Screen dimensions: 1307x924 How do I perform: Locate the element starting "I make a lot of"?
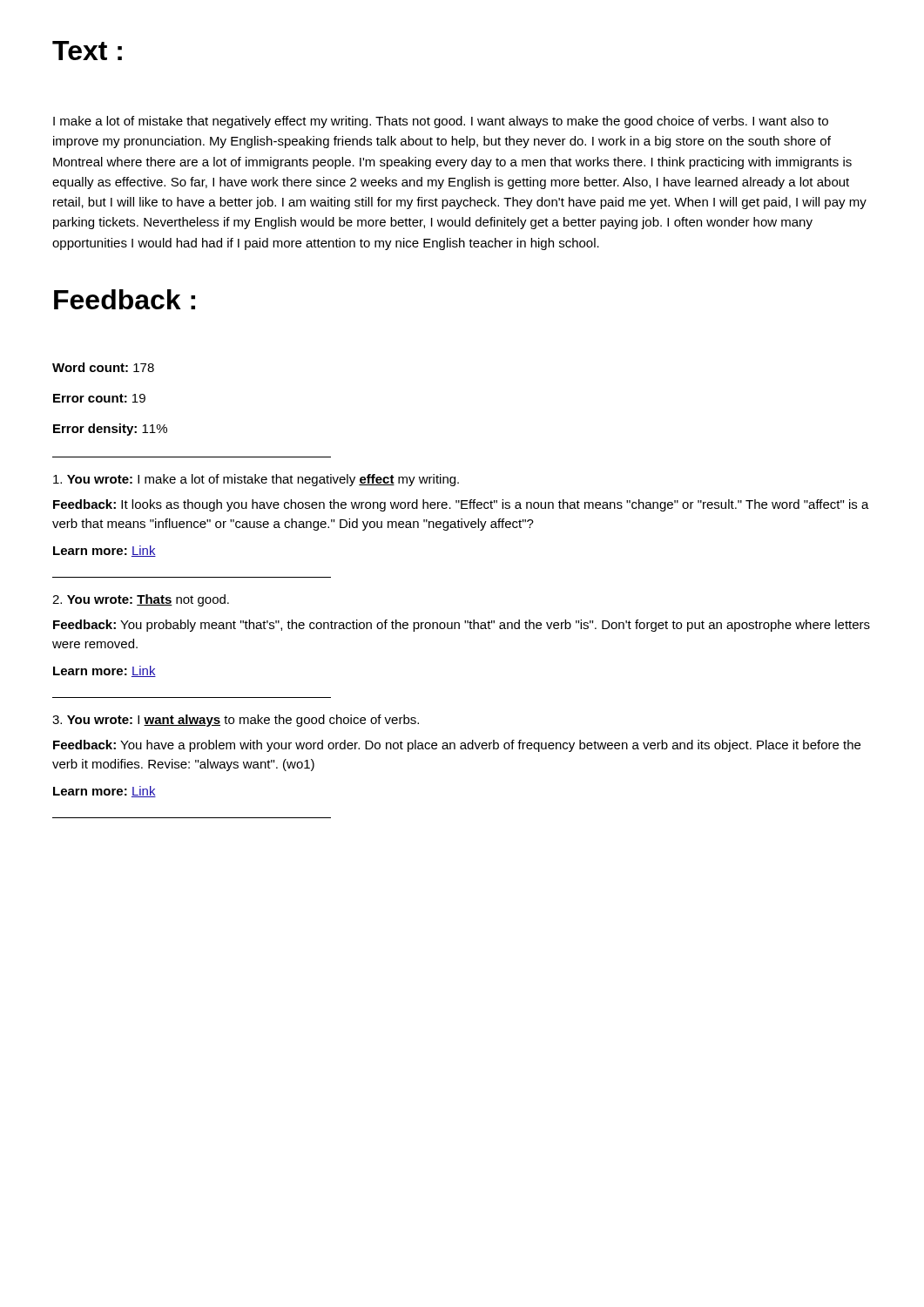pyautogui.click(x=459, y=181)
